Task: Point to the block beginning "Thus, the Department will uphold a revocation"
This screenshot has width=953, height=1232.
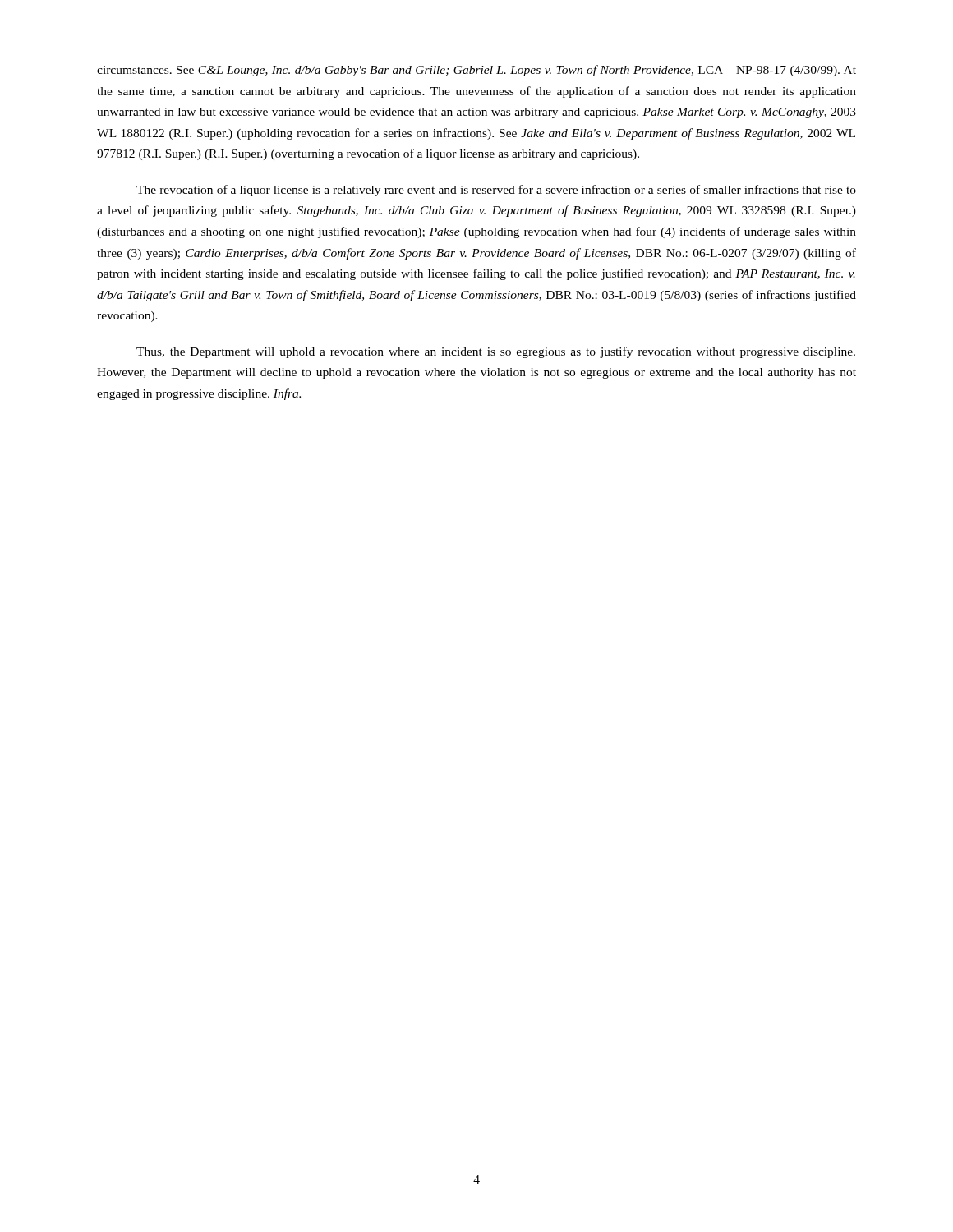Action: click(476, 372)
